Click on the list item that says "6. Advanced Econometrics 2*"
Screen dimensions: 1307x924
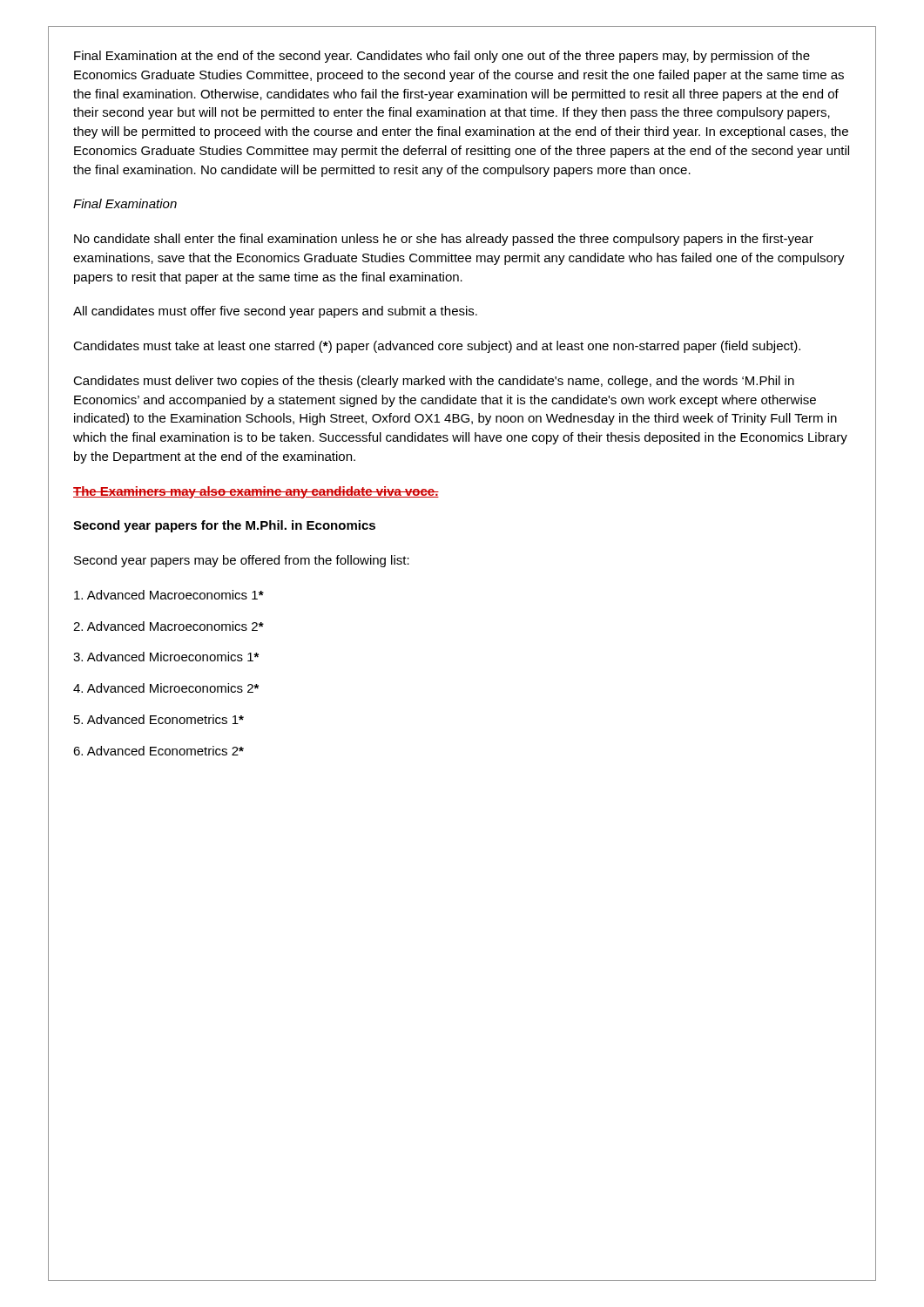point(159,750)
